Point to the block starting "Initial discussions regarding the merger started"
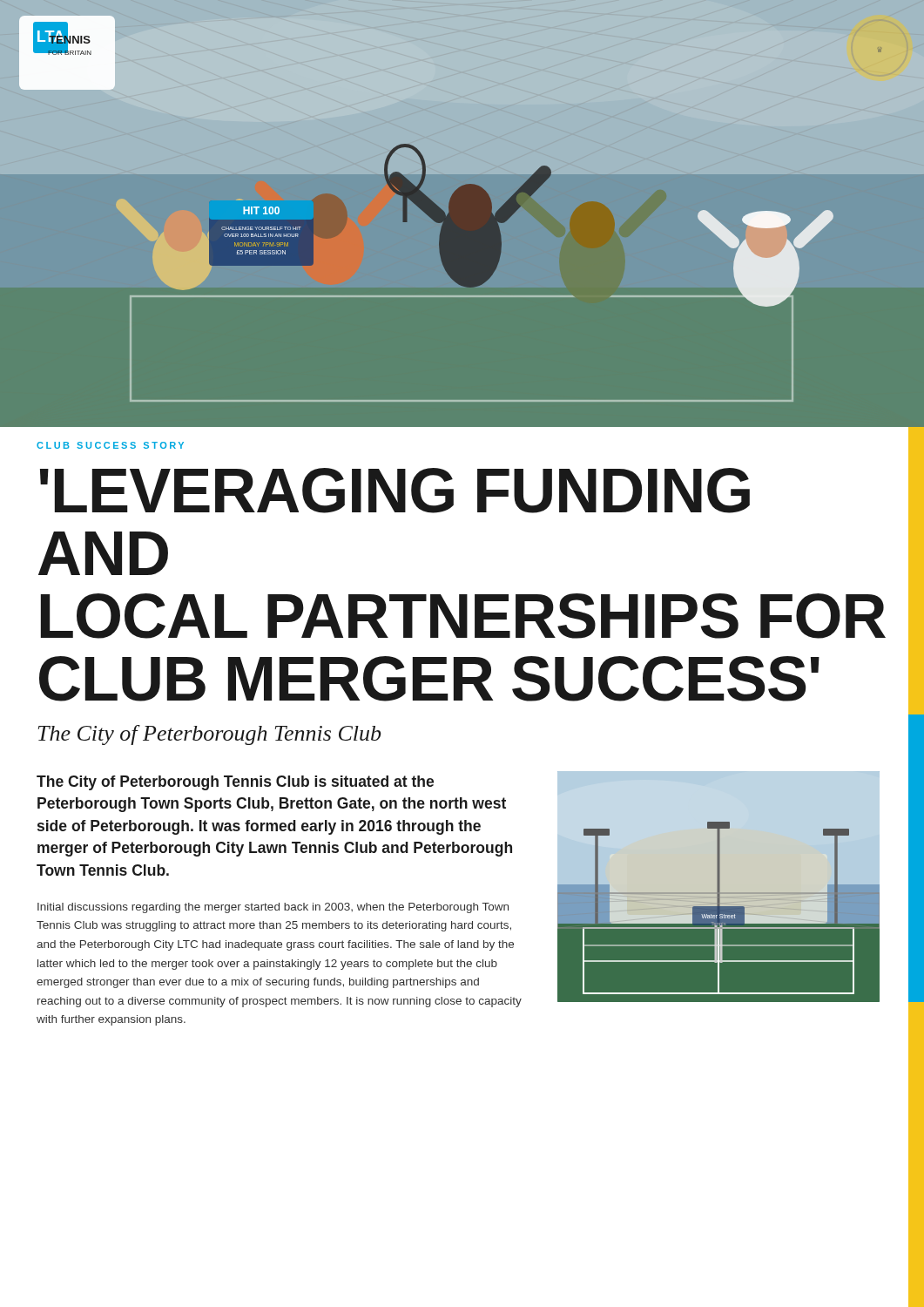The image size is (924, 1307). 279,963
